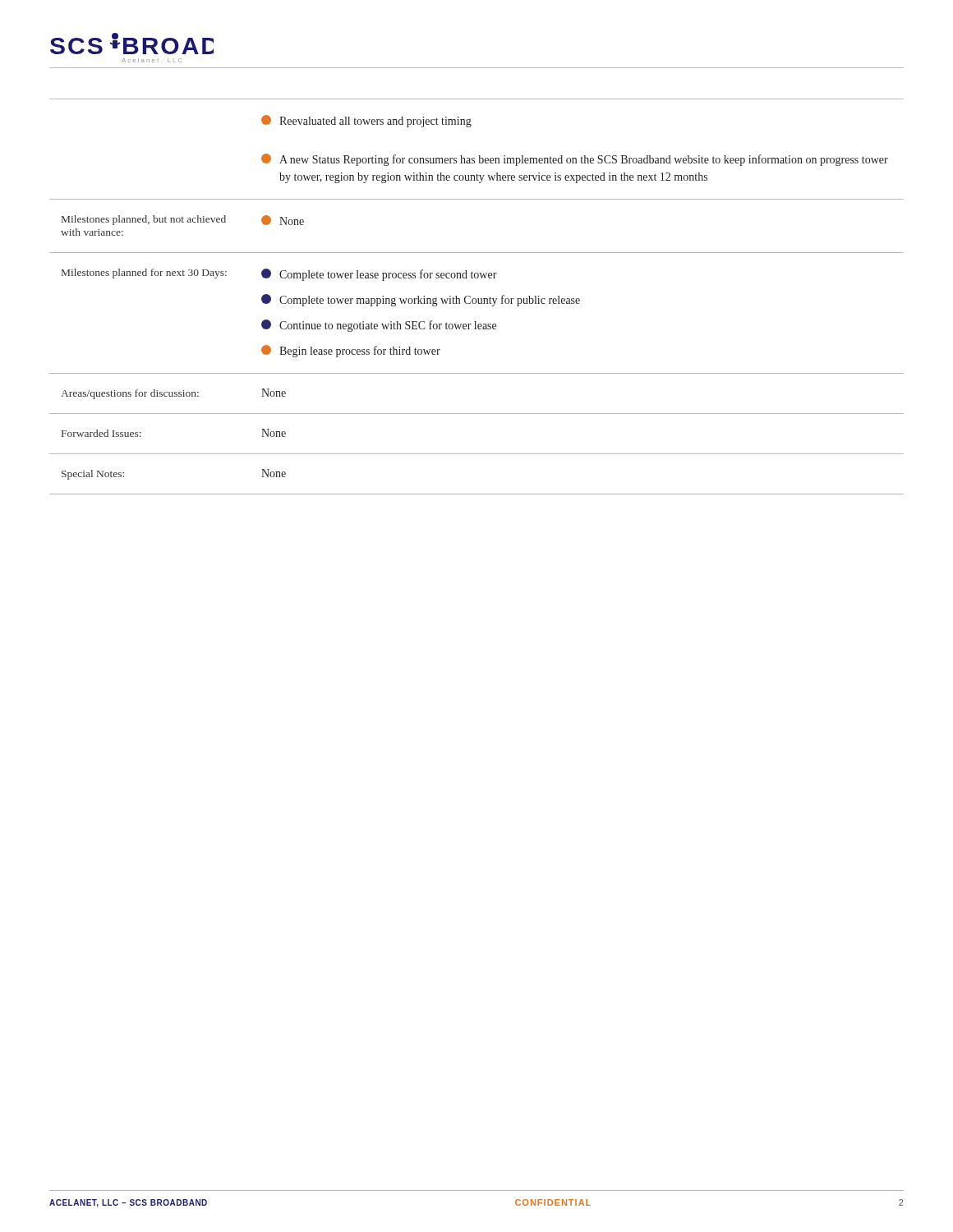Click on the region starting "Continue to negotiate"

[x=379, y=326]
